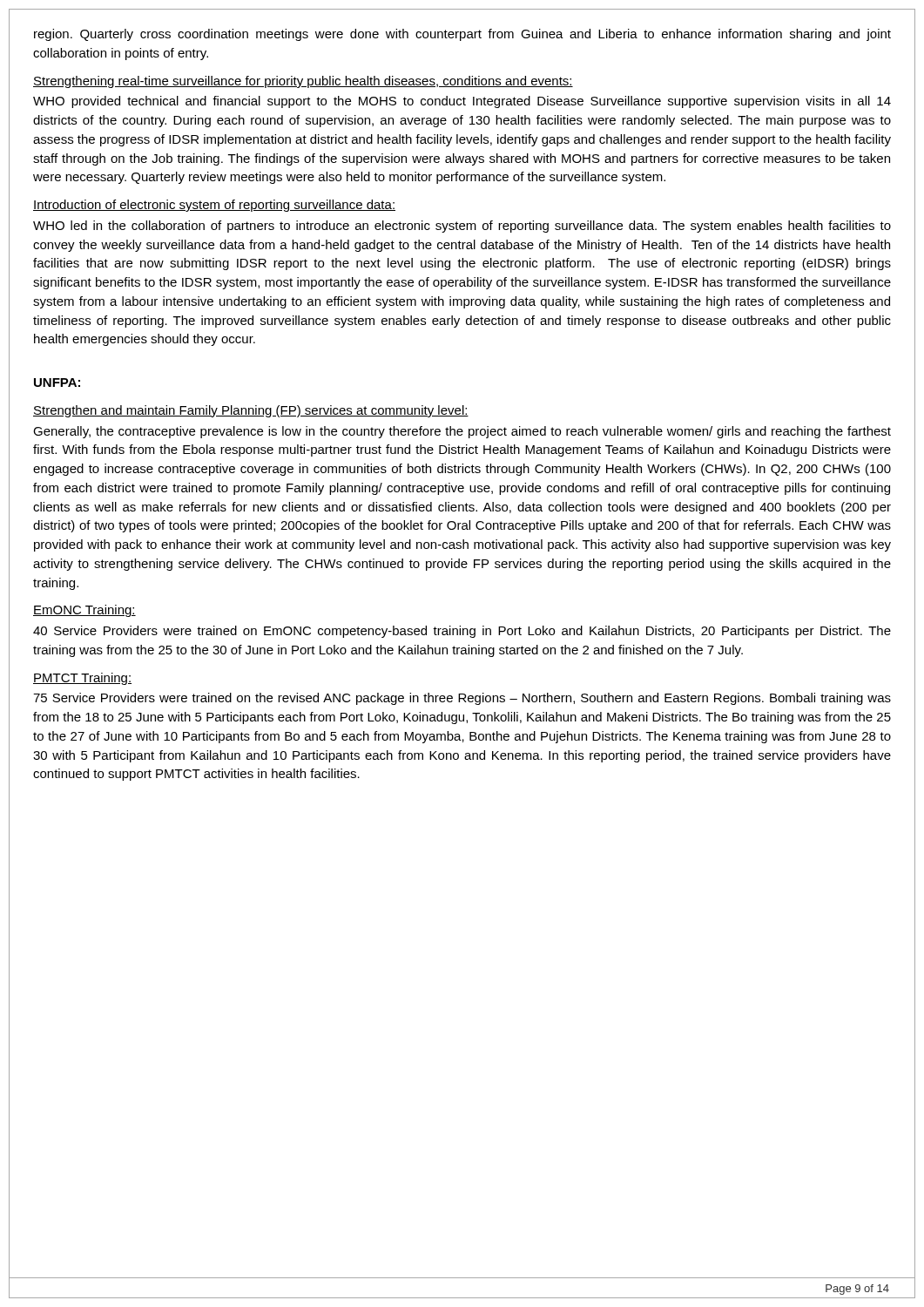Locate the section header with the text "Introduction of electronic system"

coord(214,204)
